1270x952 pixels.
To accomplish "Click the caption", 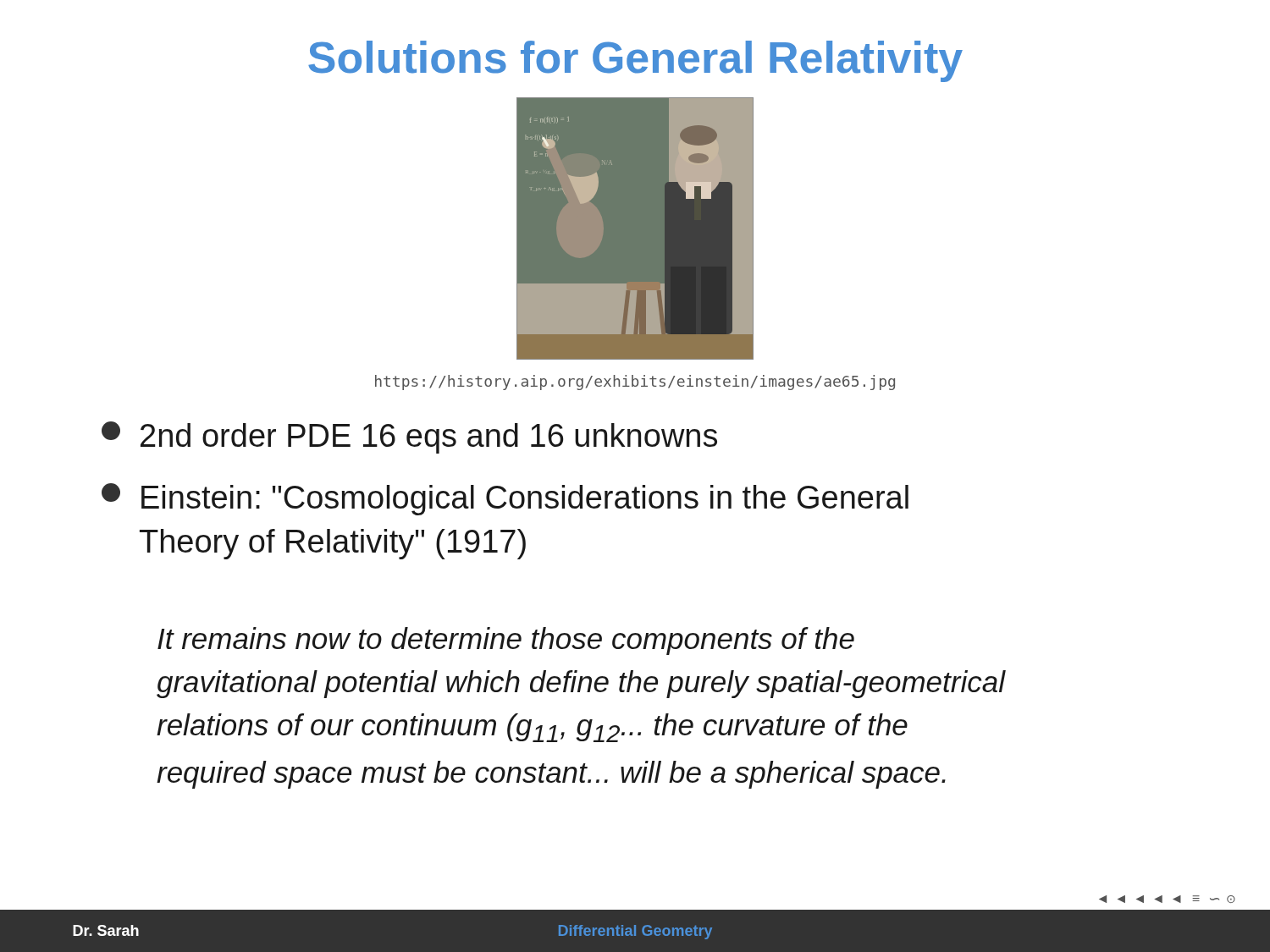I will click(635, 381).
